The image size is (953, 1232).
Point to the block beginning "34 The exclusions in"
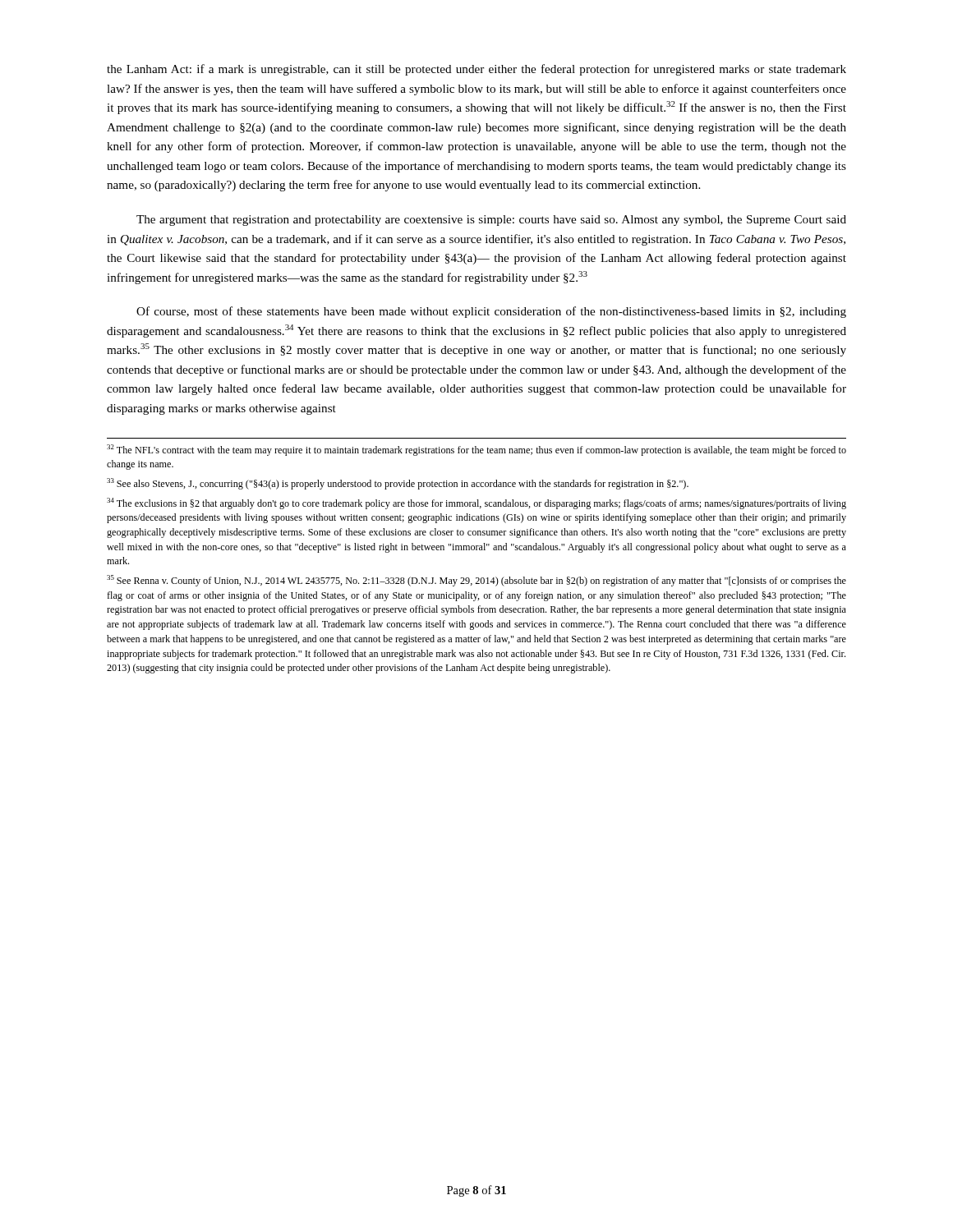[476, 532]
